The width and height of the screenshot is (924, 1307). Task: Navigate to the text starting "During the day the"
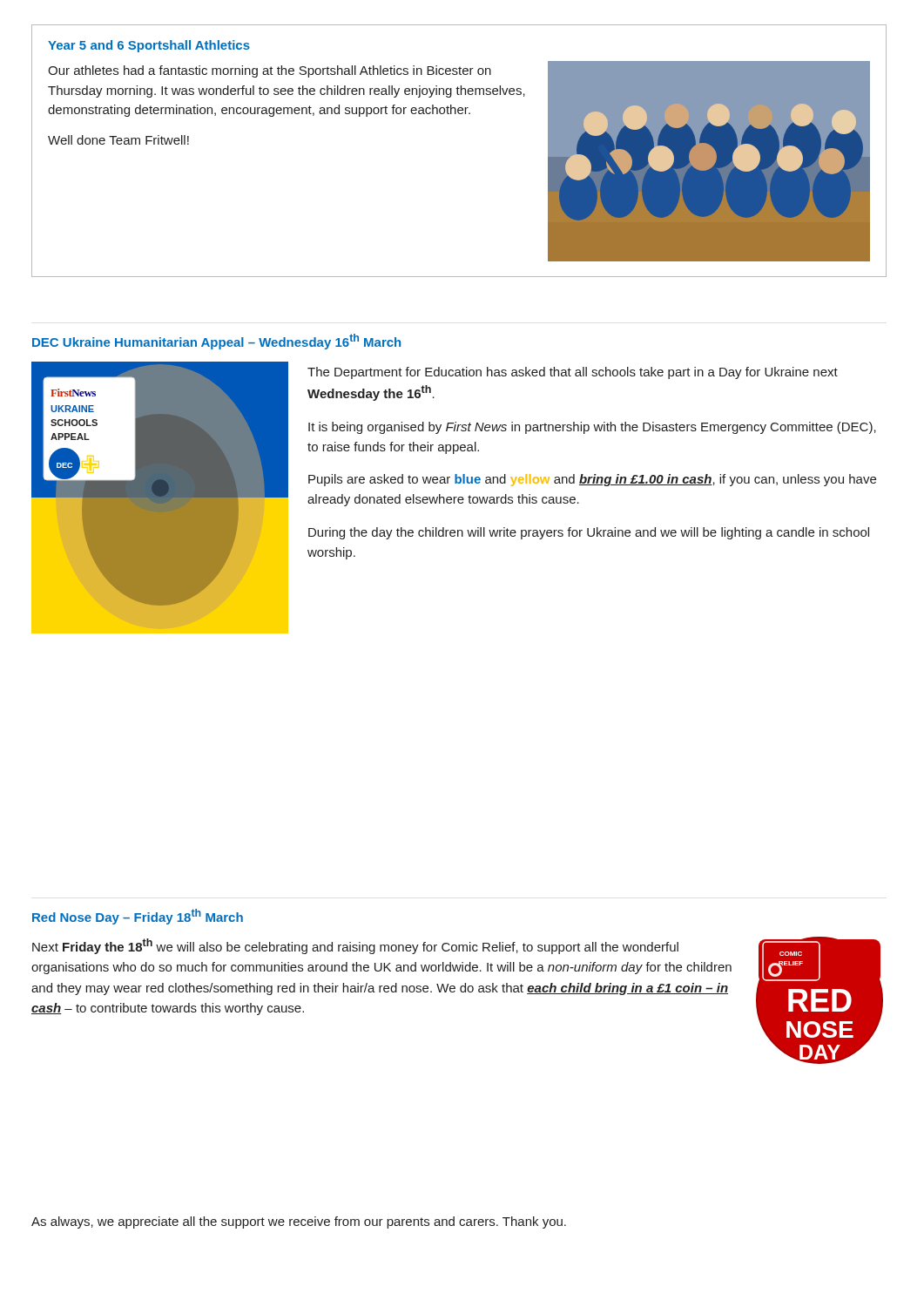click(589, 542)
